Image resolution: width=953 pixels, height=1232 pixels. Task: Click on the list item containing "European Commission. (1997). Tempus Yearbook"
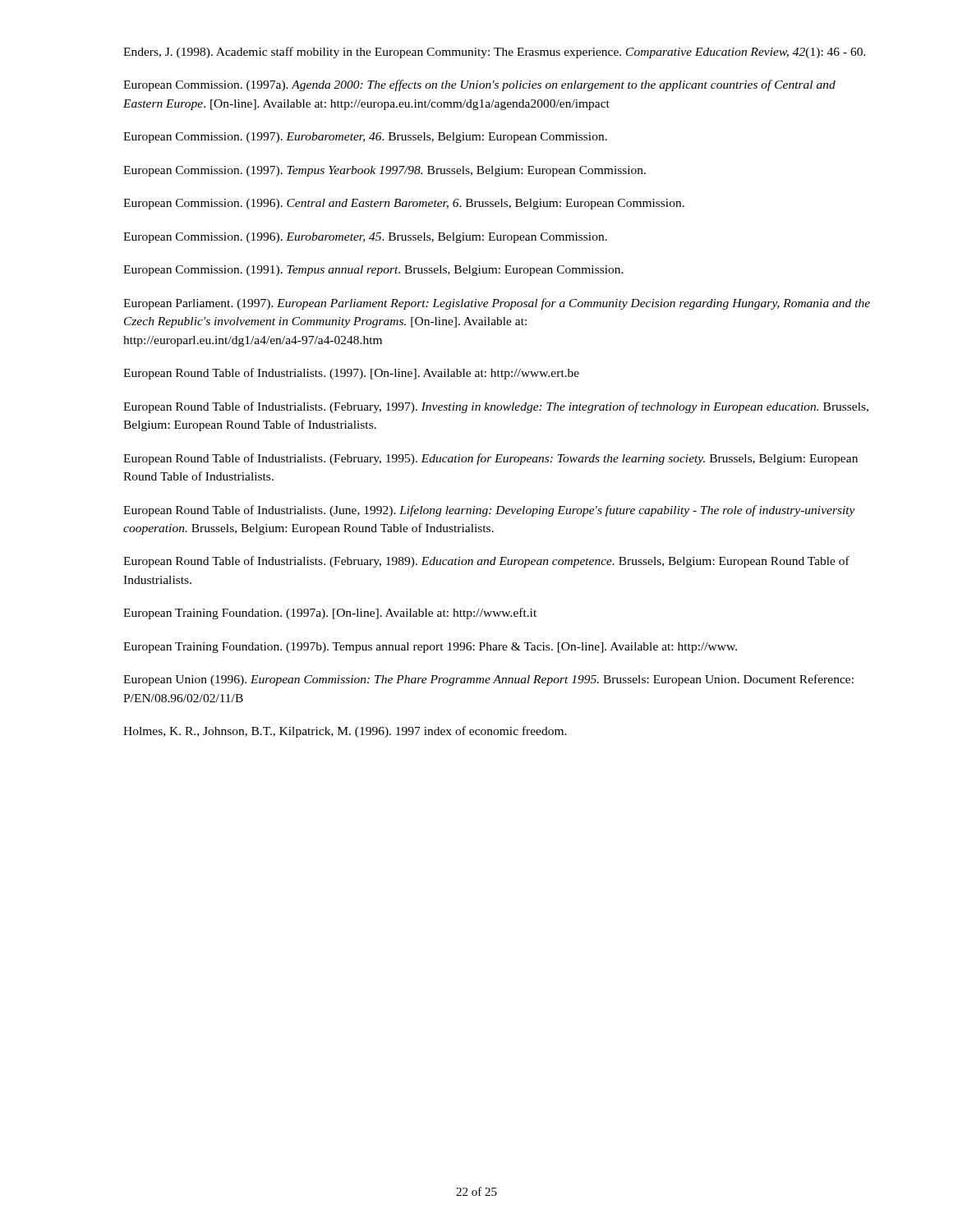point(385,169)
